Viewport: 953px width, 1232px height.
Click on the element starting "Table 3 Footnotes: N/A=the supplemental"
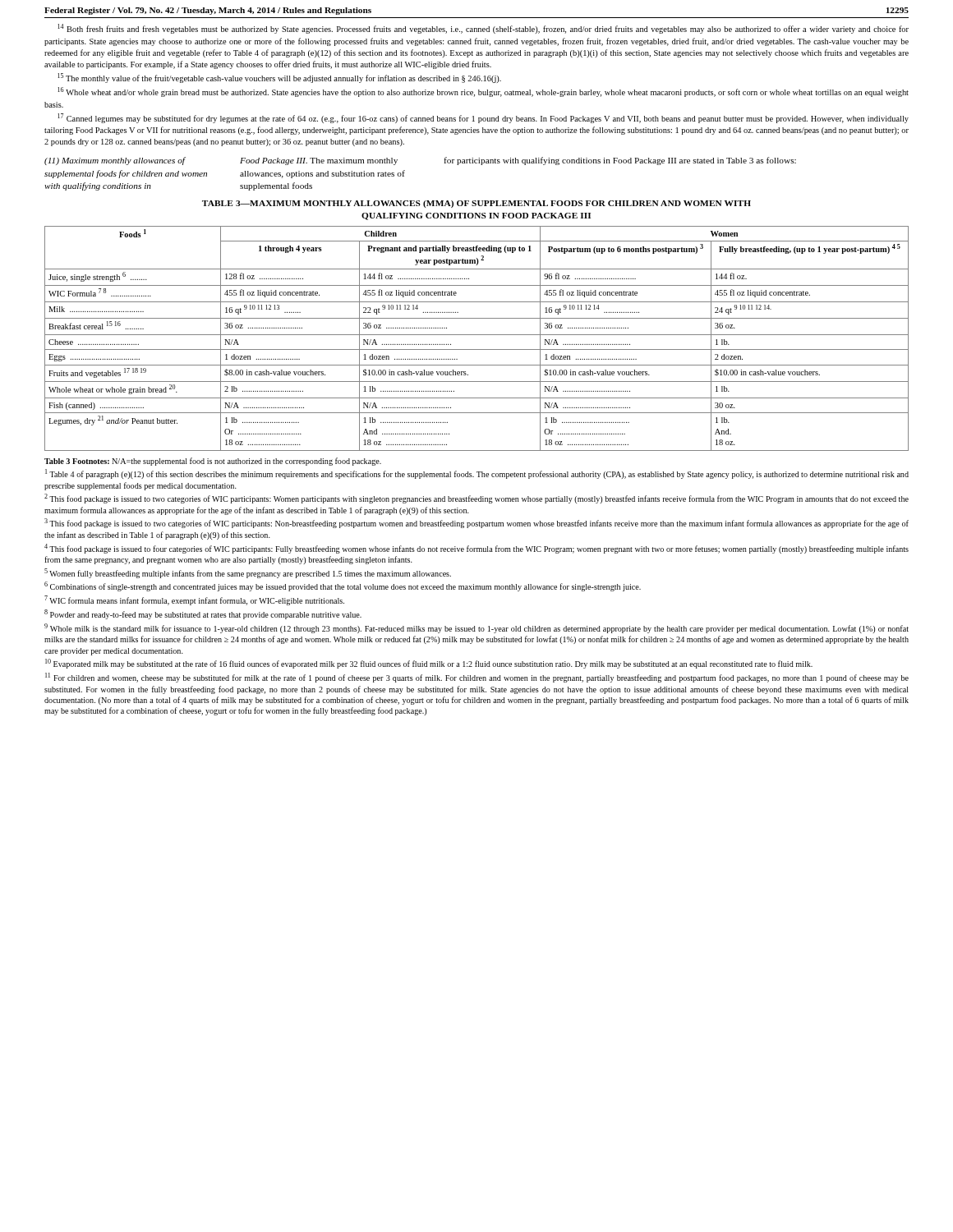476,586
